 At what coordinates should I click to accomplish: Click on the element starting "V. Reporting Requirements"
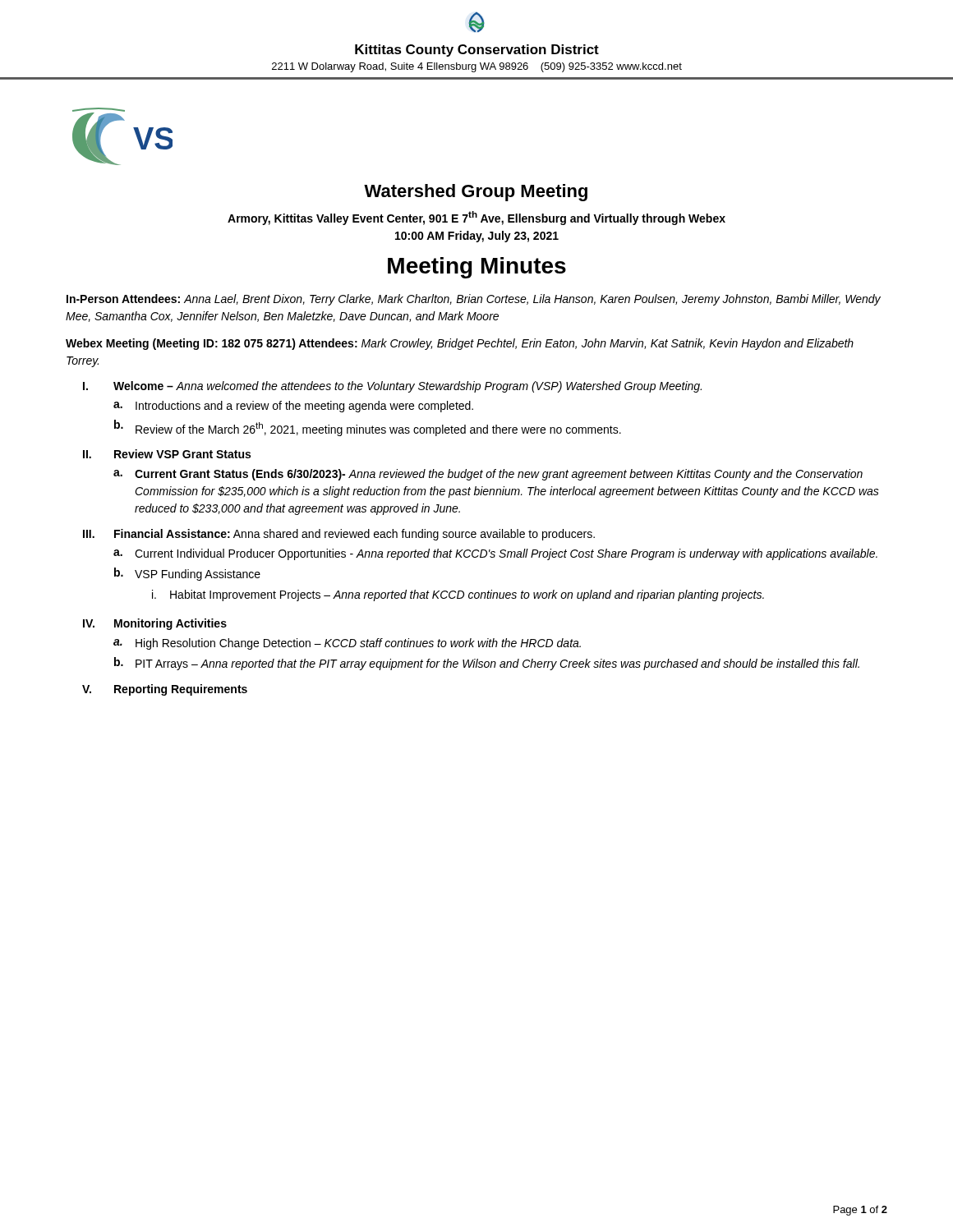tap(165, 690)
